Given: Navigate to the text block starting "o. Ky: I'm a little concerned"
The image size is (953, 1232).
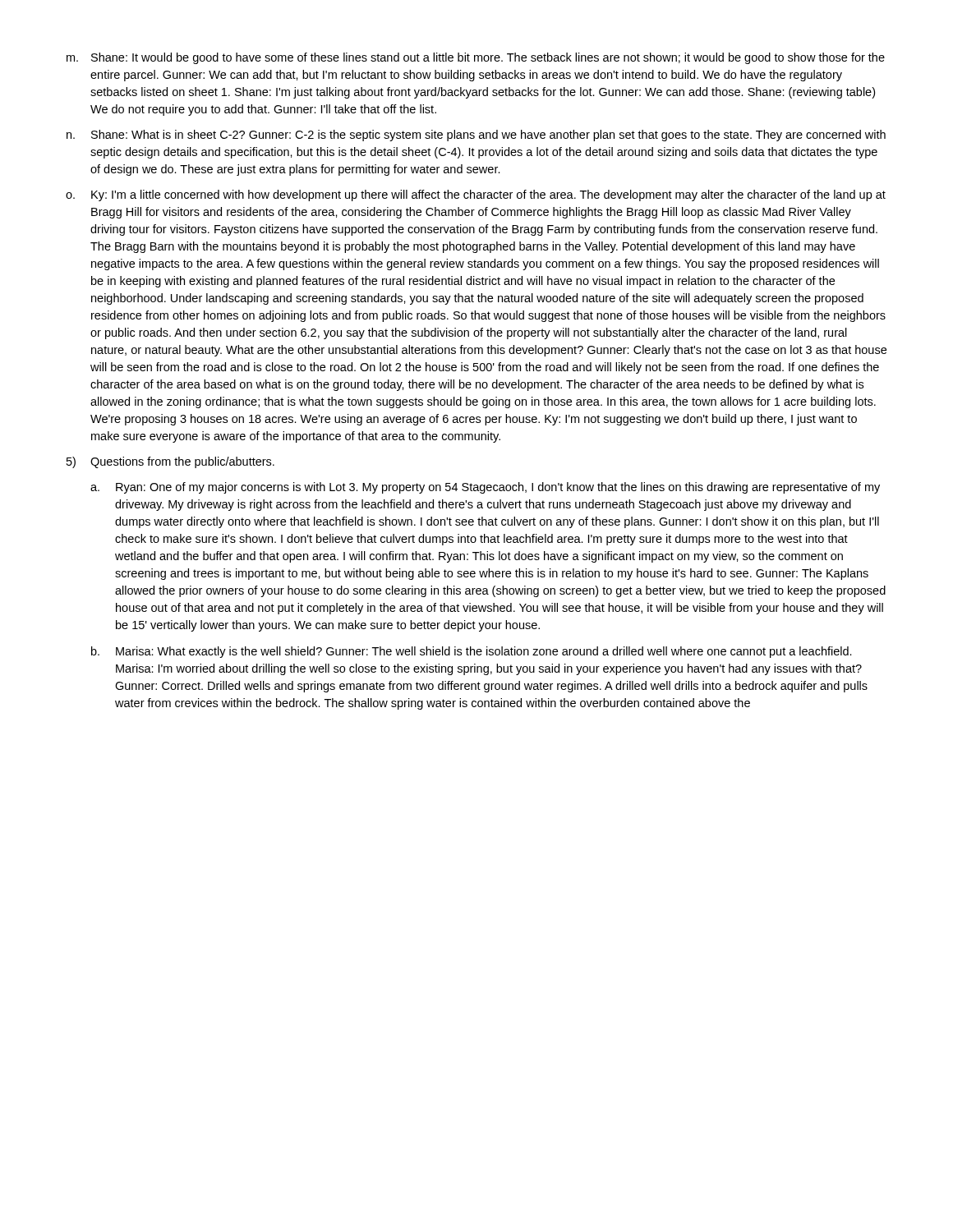Looking at the screenshot, I should point(476,316).
